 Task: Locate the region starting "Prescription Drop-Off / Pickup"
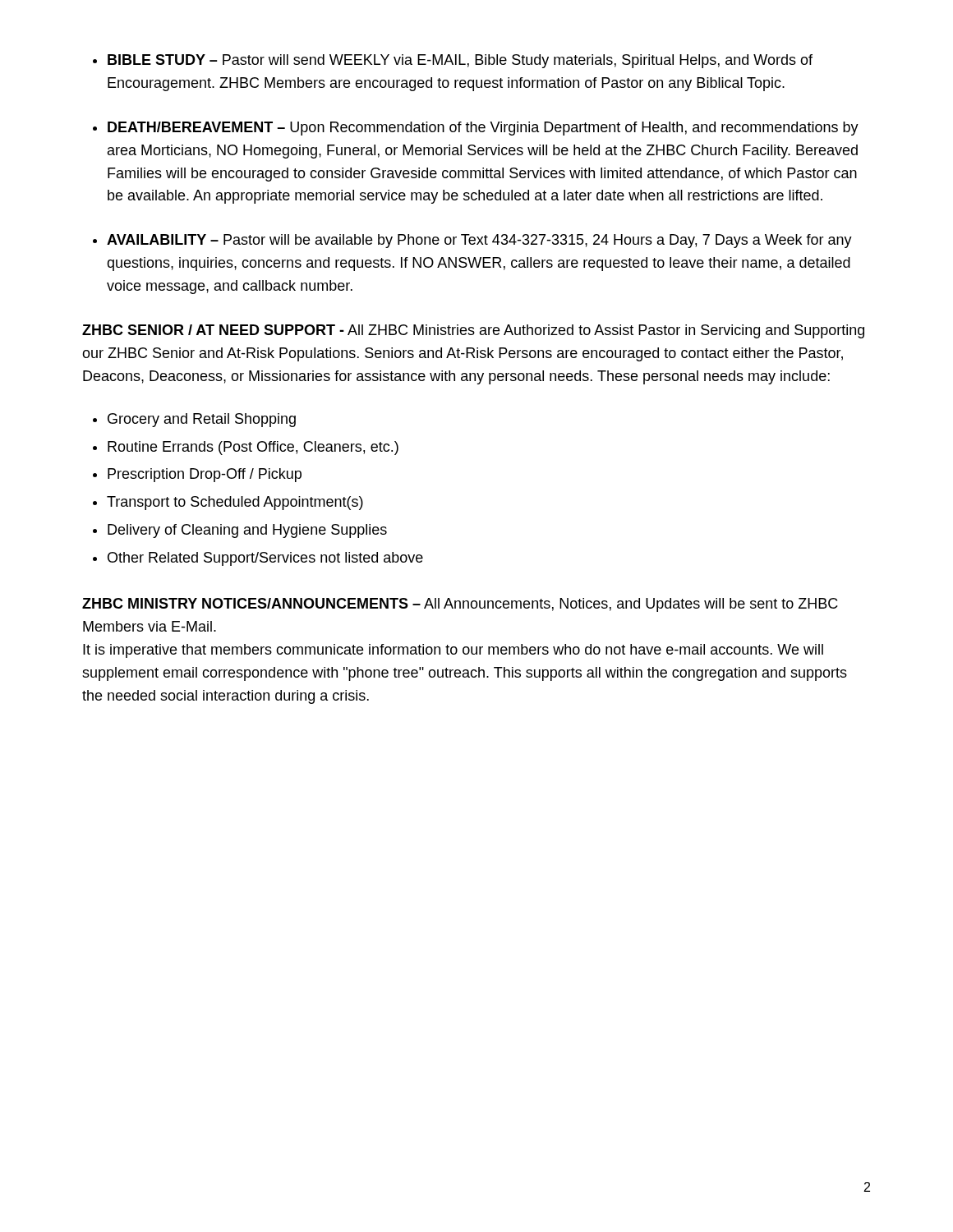pyautogui.click(x=204, y=474)
